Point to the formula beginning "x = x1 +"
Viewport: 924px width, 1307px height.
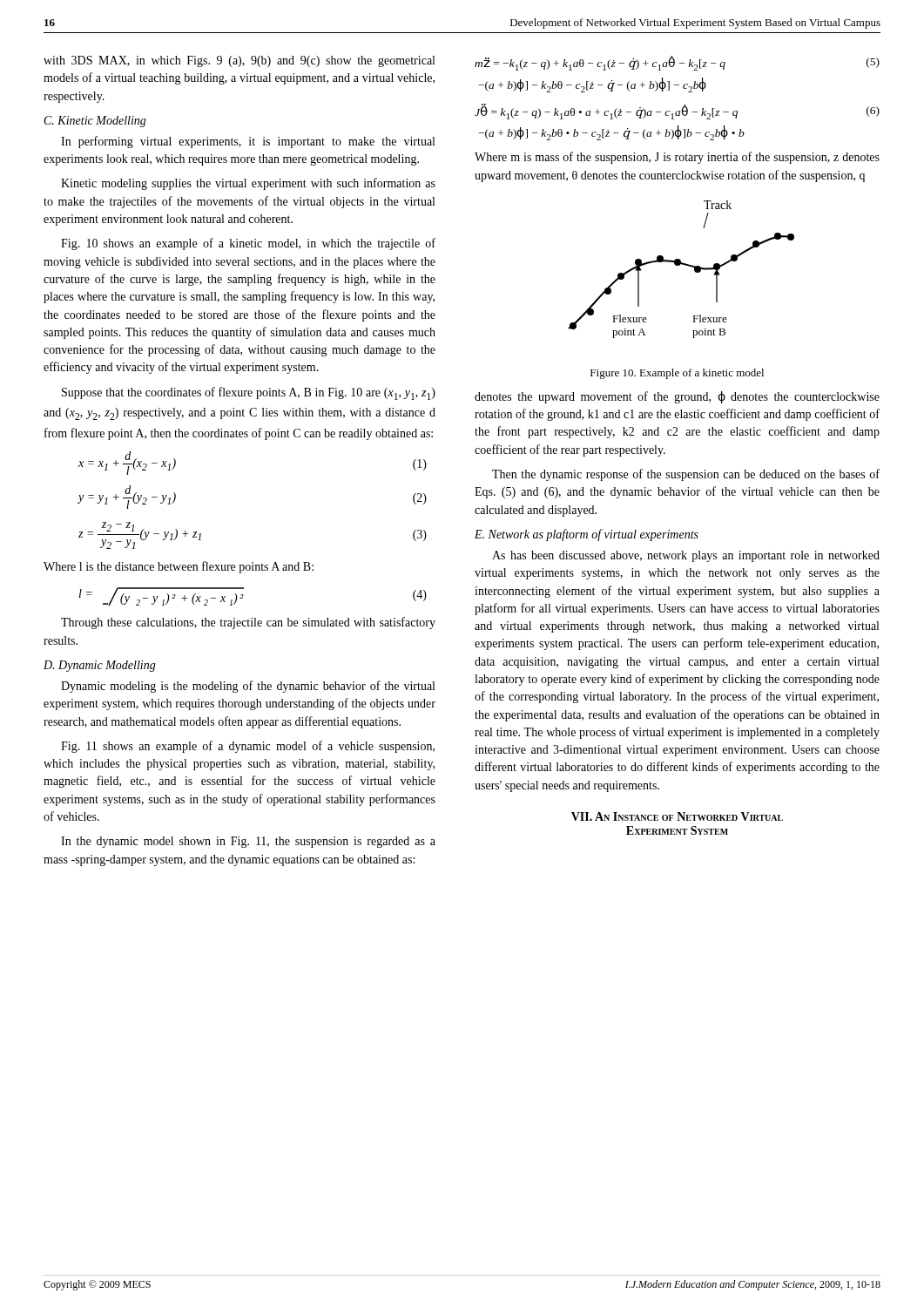(x=135, y=463)
